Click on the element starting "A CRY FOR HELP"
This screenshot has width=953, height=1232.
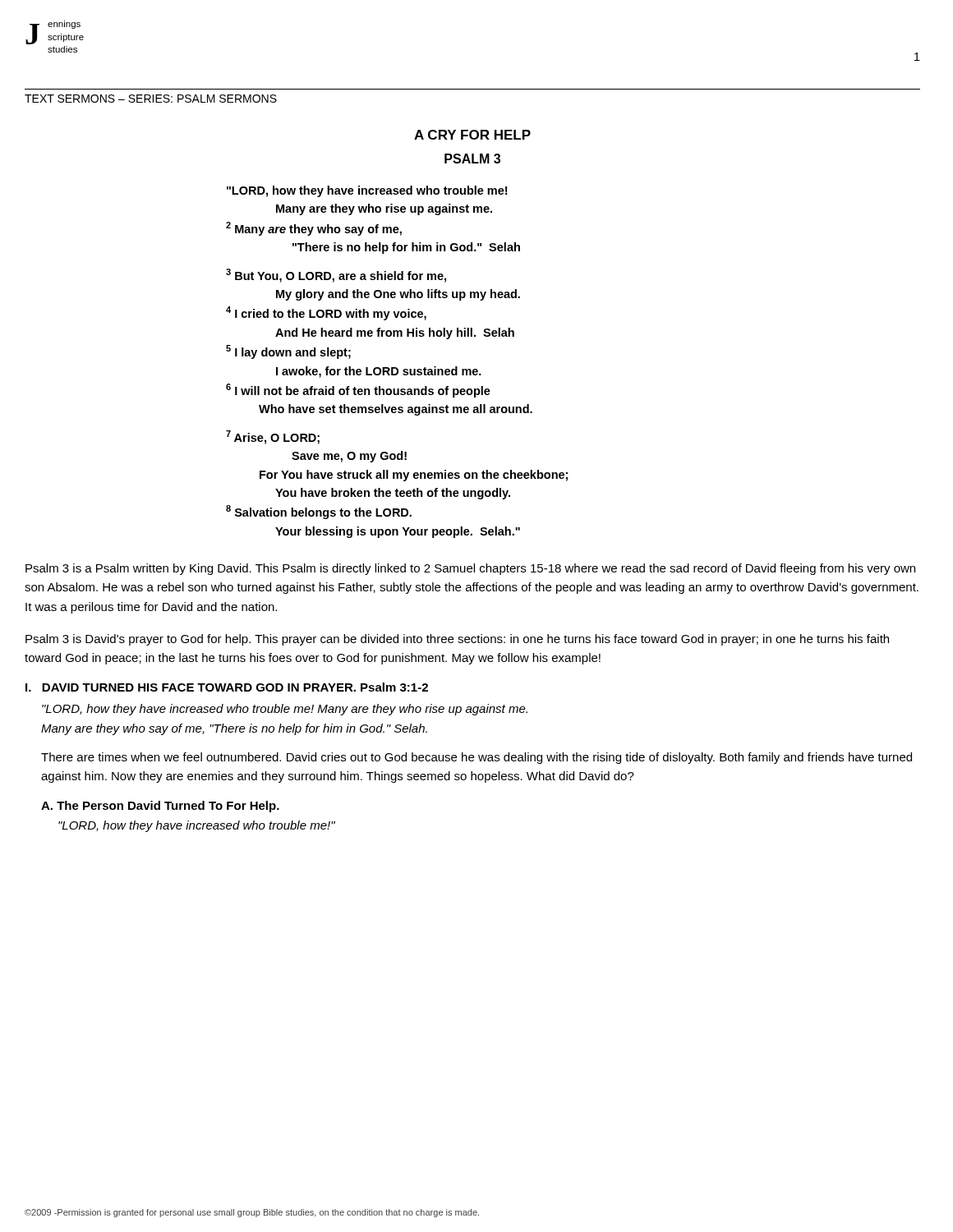click(472, 135)
